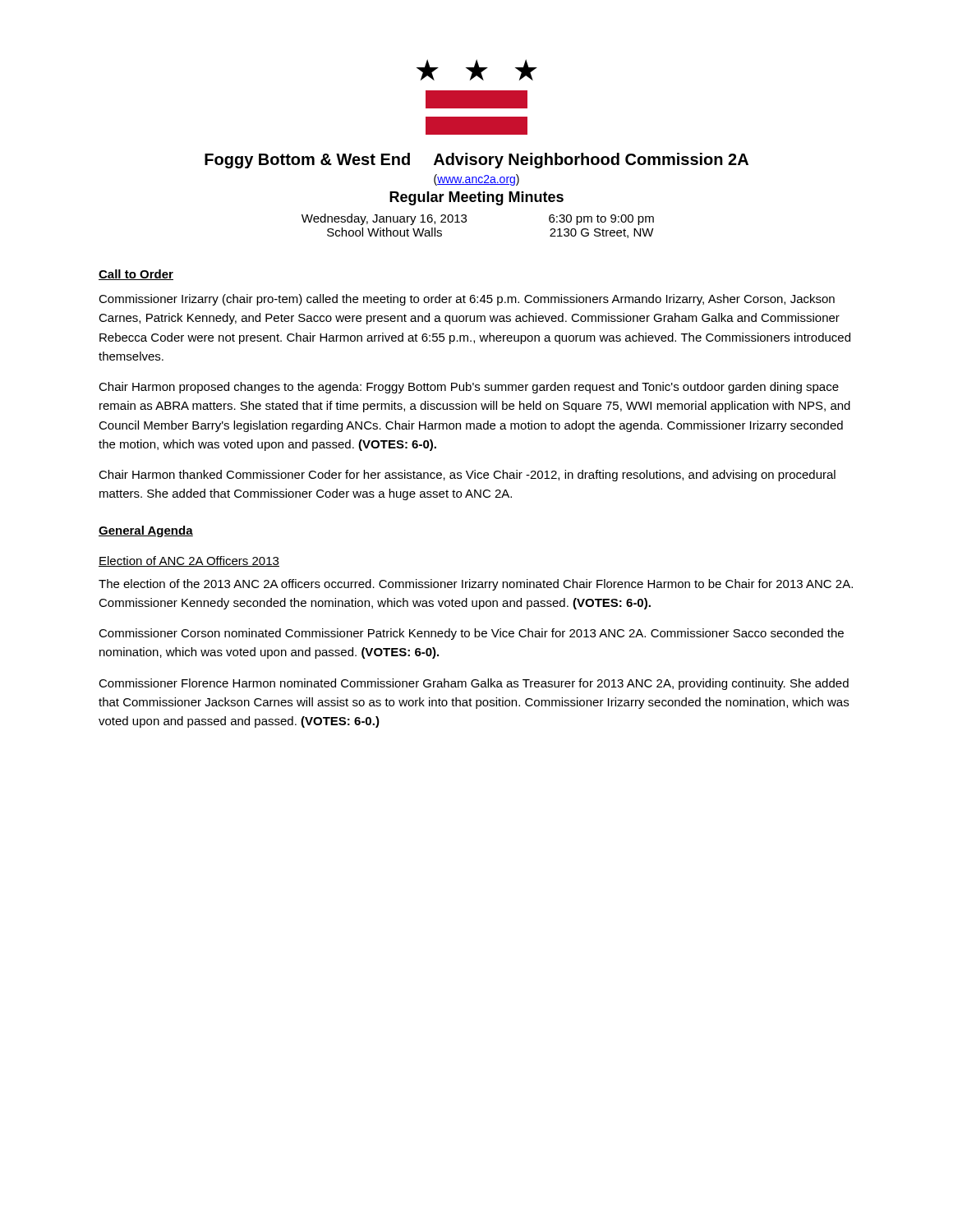953x1232 pixels.
Task: Where does it say "Election of ANC 2A Officers 2013"?
Action: [189, 560]
